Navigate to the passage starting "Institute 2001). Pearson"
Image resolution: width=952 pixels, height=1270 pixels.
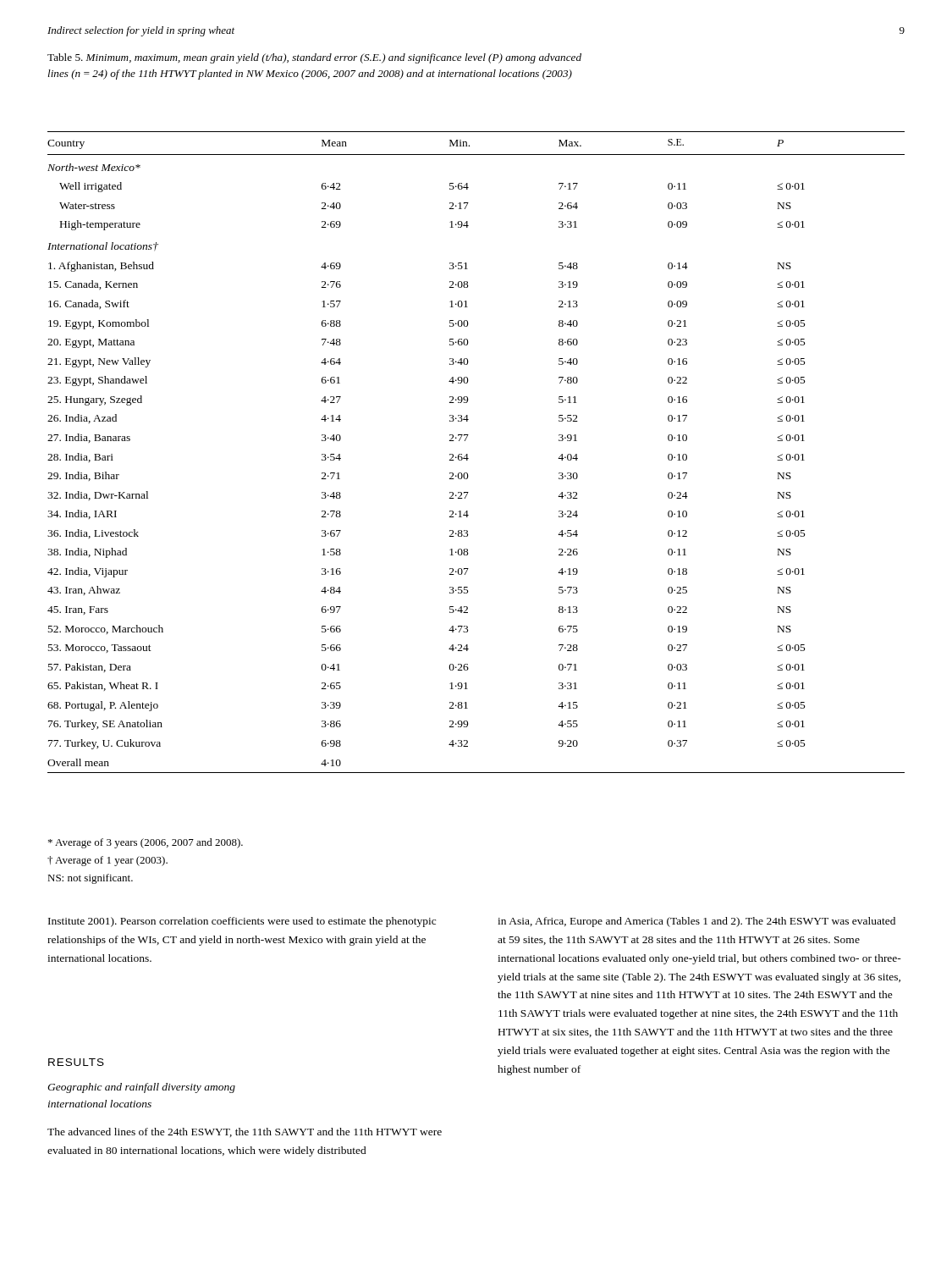tap(242, 939)
